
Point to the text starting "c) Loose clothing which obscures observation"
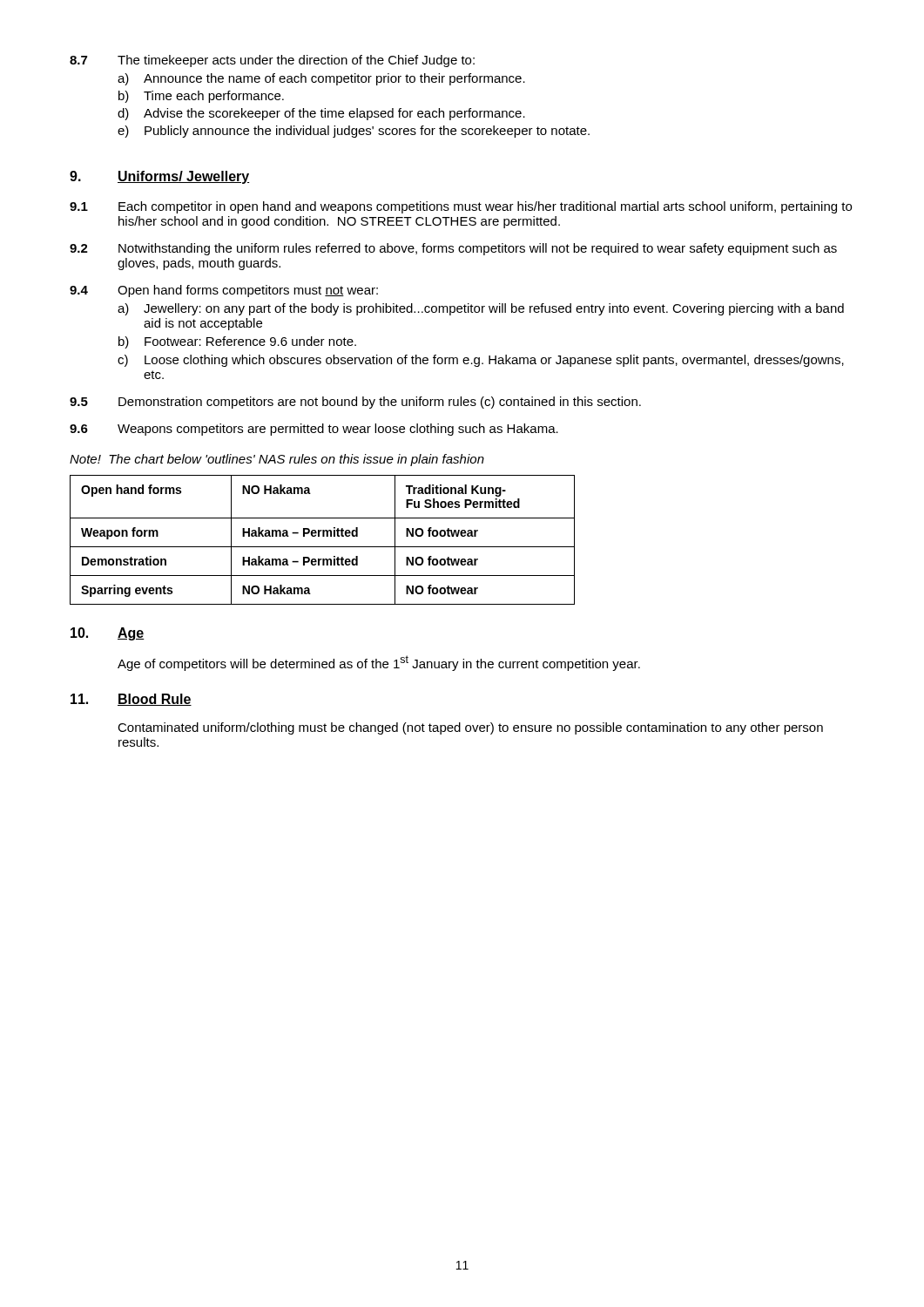pyautogui.click(x=486, y=367)
